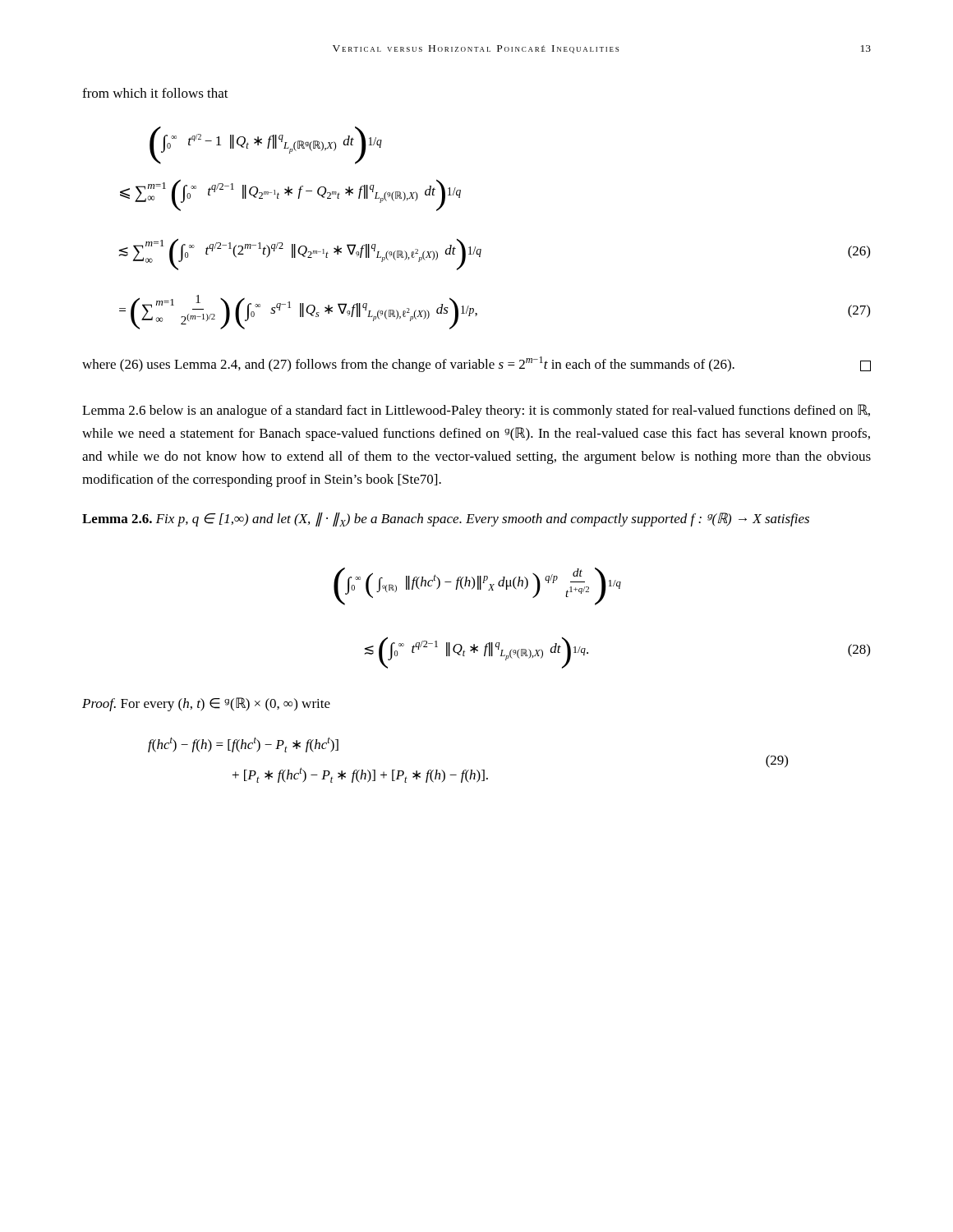Locate the formula with the text "f(hct) − f(h) = [f(hct) − Pt"

click(x=243, y=745)
